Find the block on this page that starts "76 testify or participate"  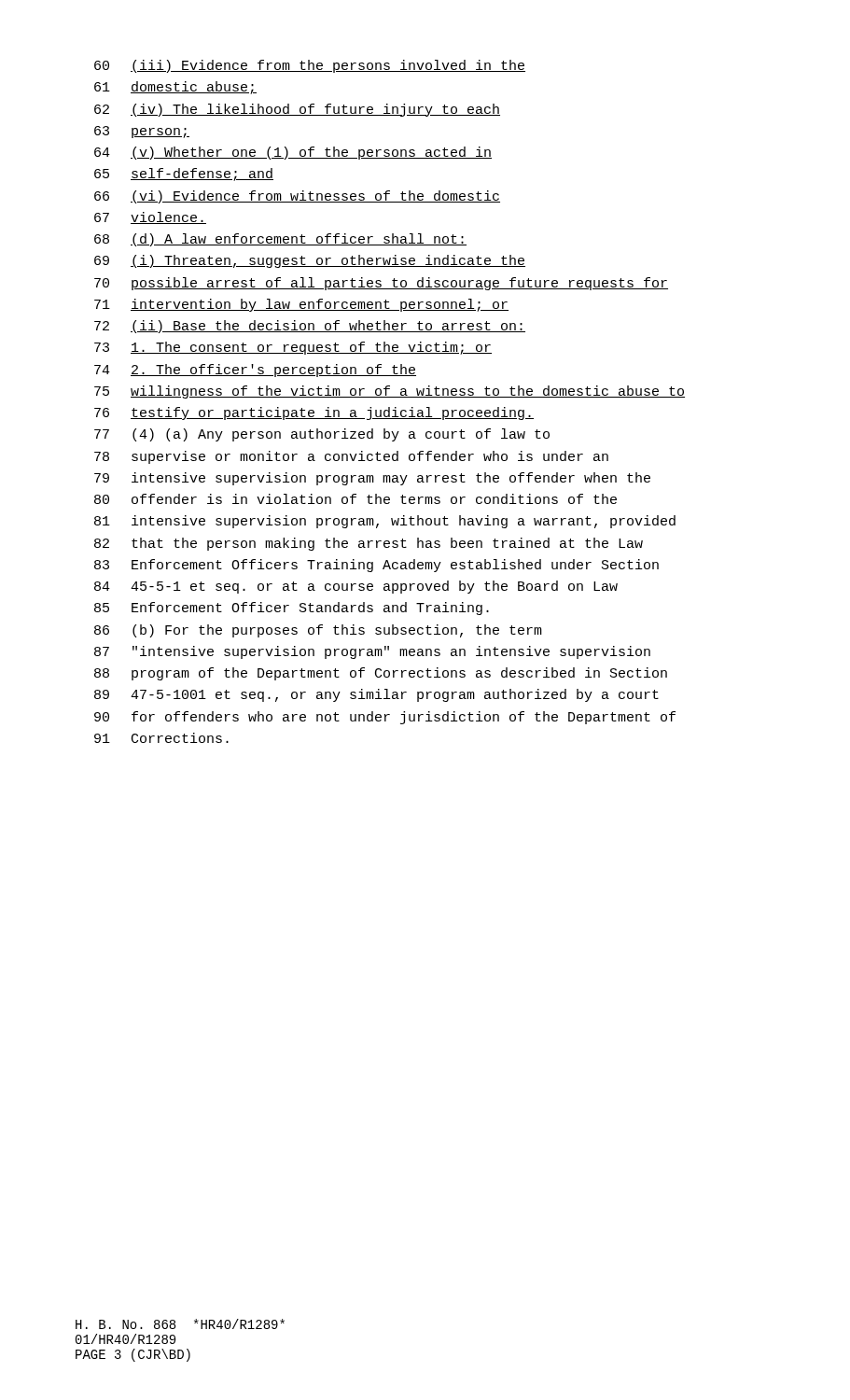tap(425, 414)
